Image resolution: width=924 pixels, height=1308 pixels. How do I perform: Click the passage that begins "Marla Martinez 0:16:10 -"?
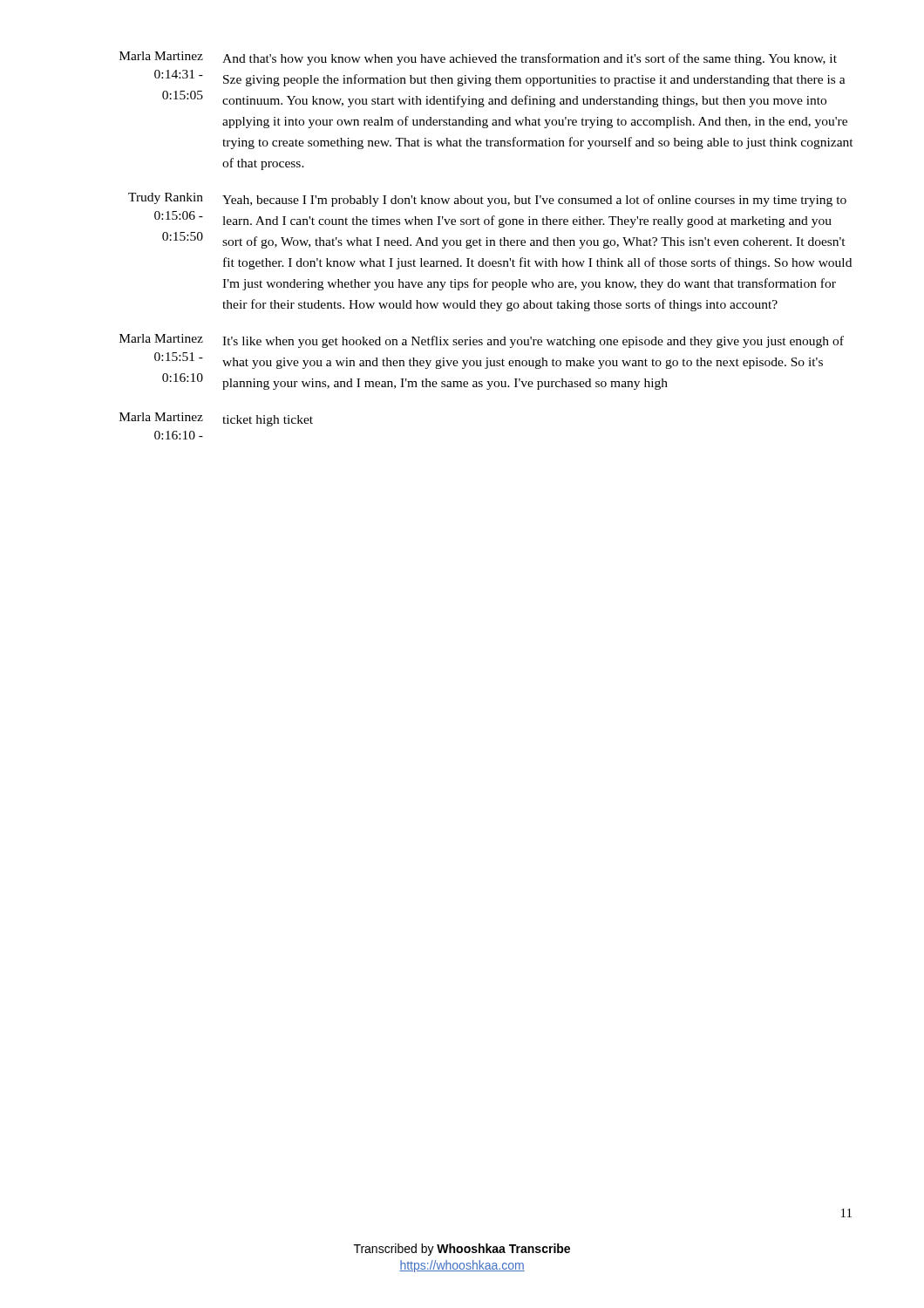160,419
